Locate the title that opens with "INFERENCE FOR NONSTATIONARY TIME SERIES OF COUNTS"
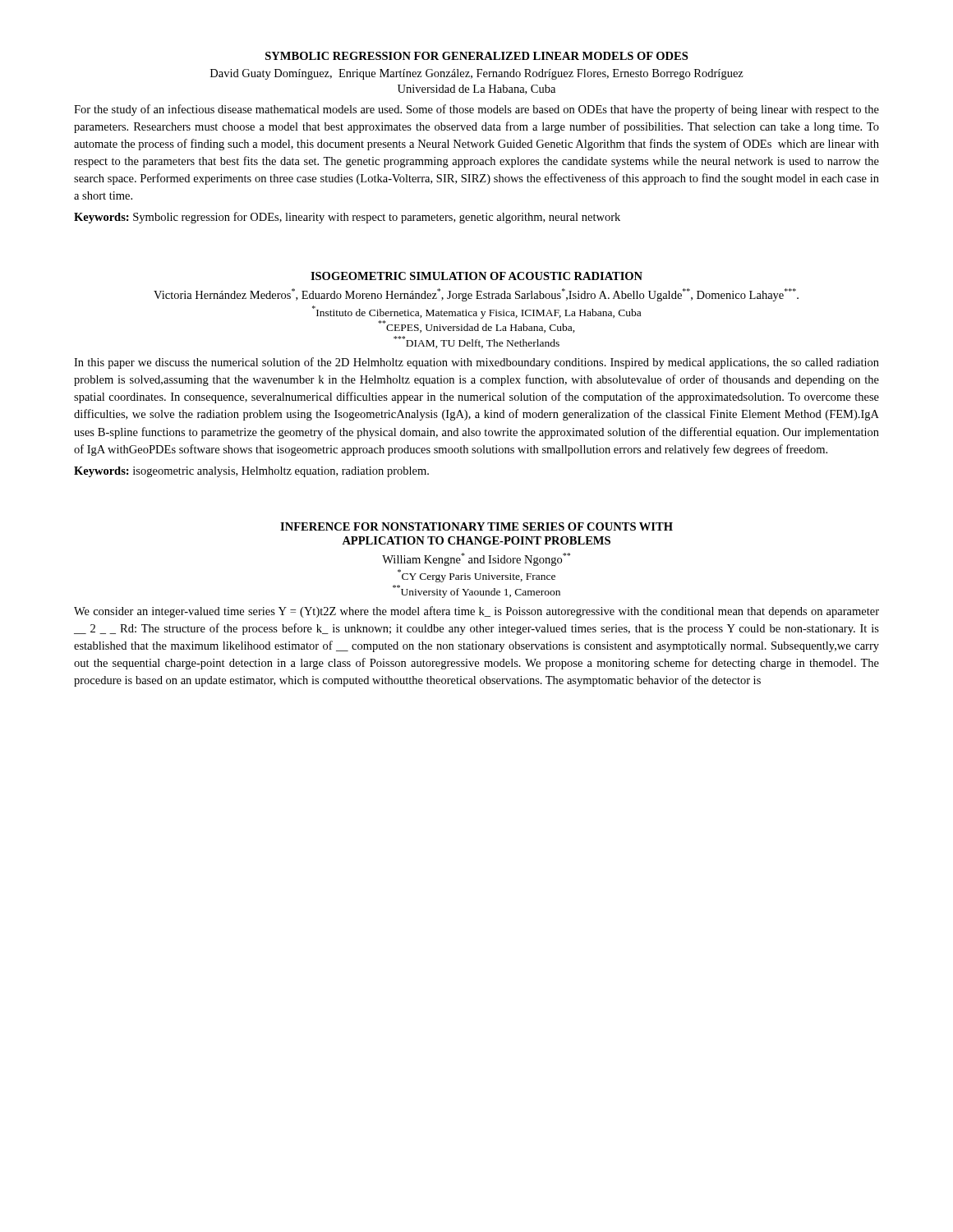Image resolution: width=953 pixels, height=1232 pixels. 476,533
